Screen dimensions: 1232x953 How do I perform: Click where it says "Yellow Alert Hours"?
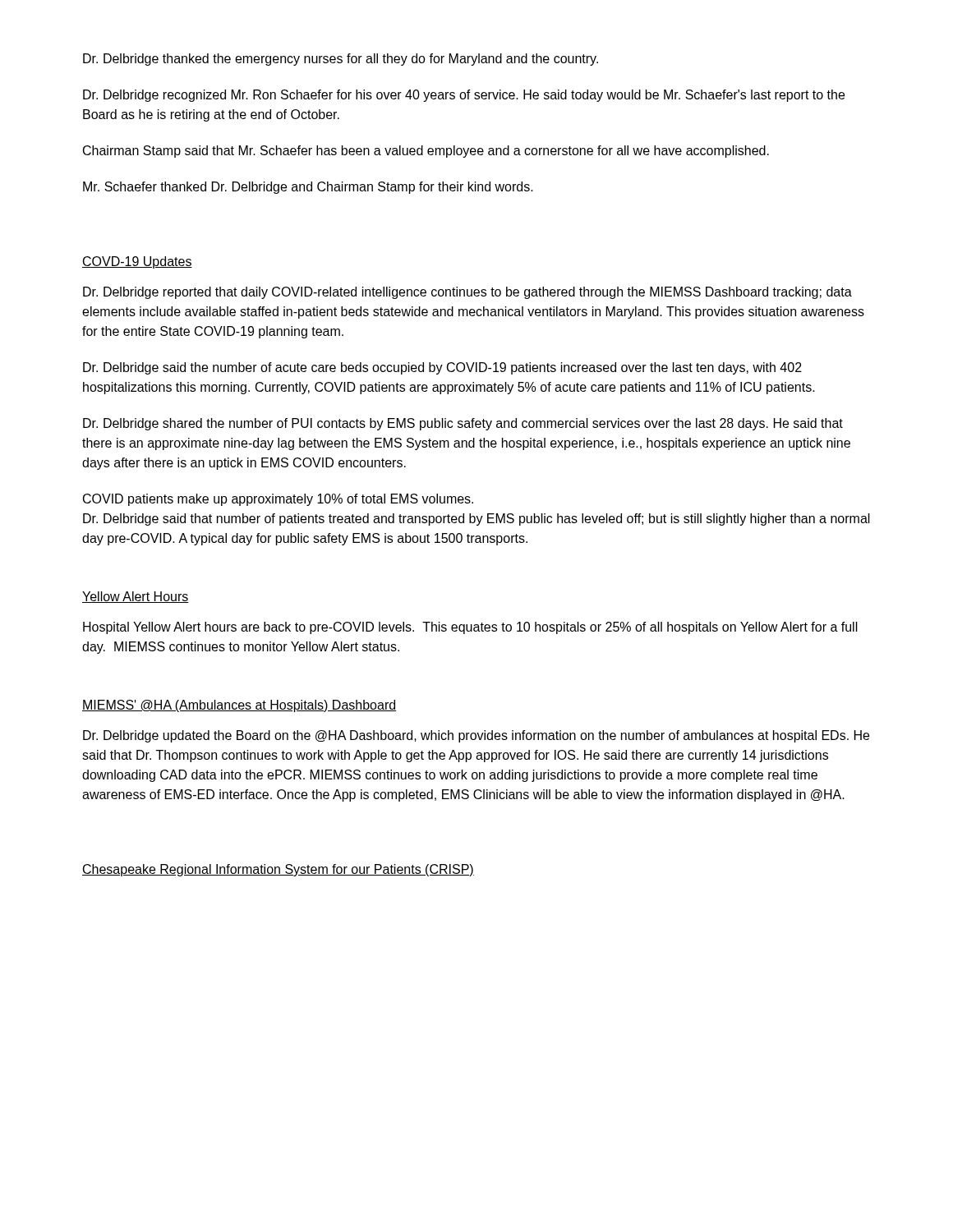pyautogui.click(x=135, y=597)
